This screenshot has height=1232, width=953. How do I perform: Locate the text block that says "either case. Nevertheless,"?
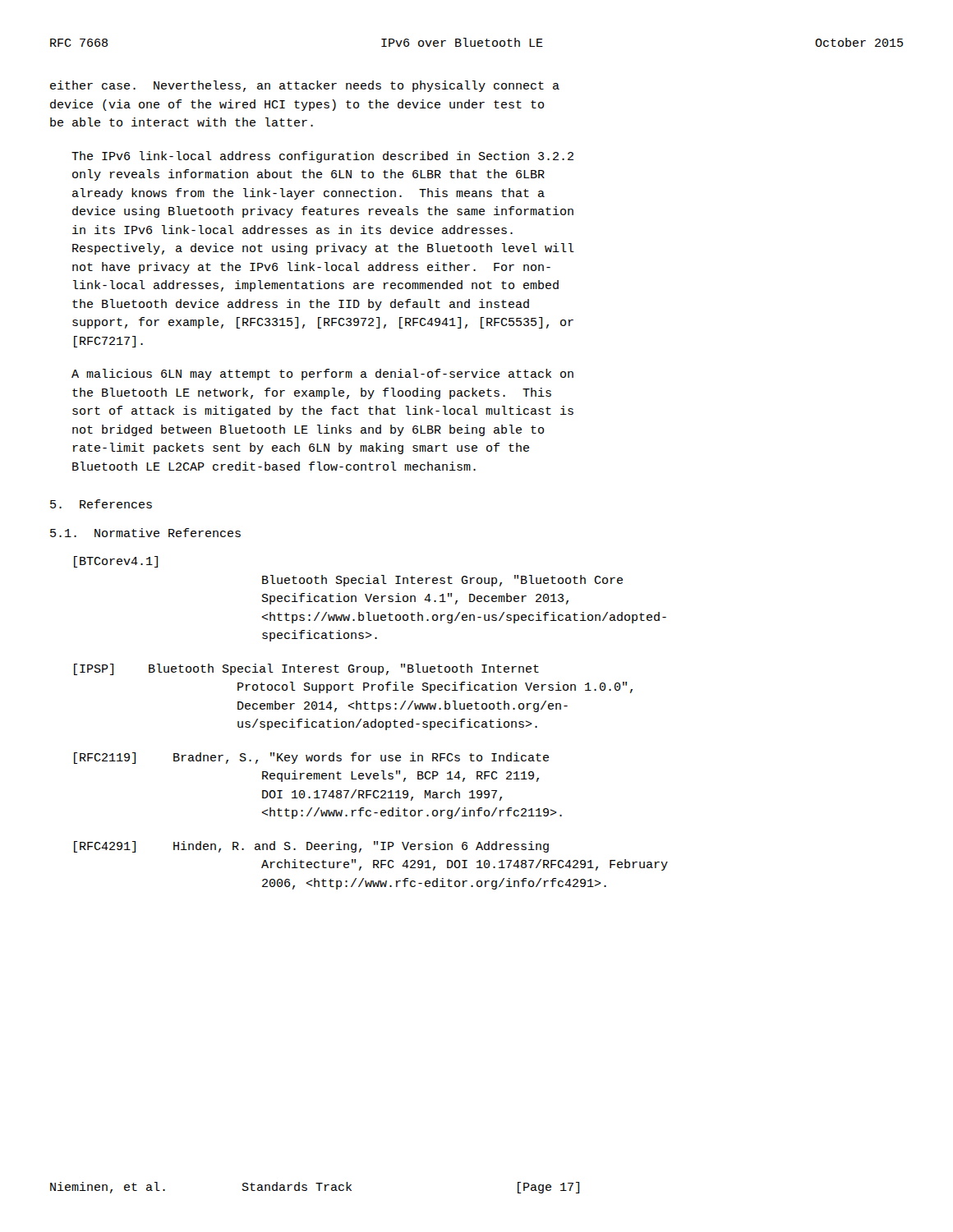click(304, 105)
